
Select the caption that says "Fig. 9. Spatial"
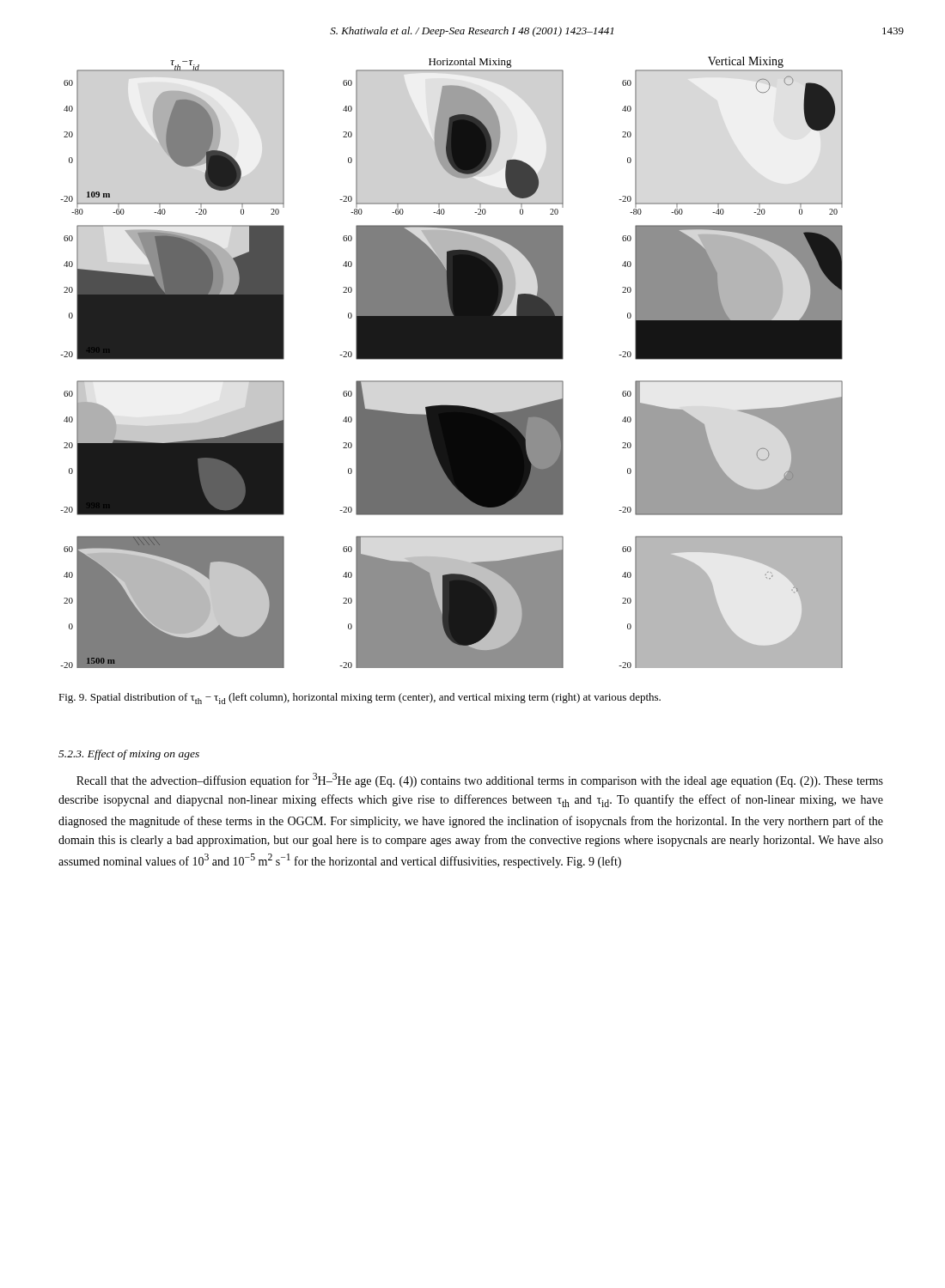pyautogui.click(x=360, y=698)
